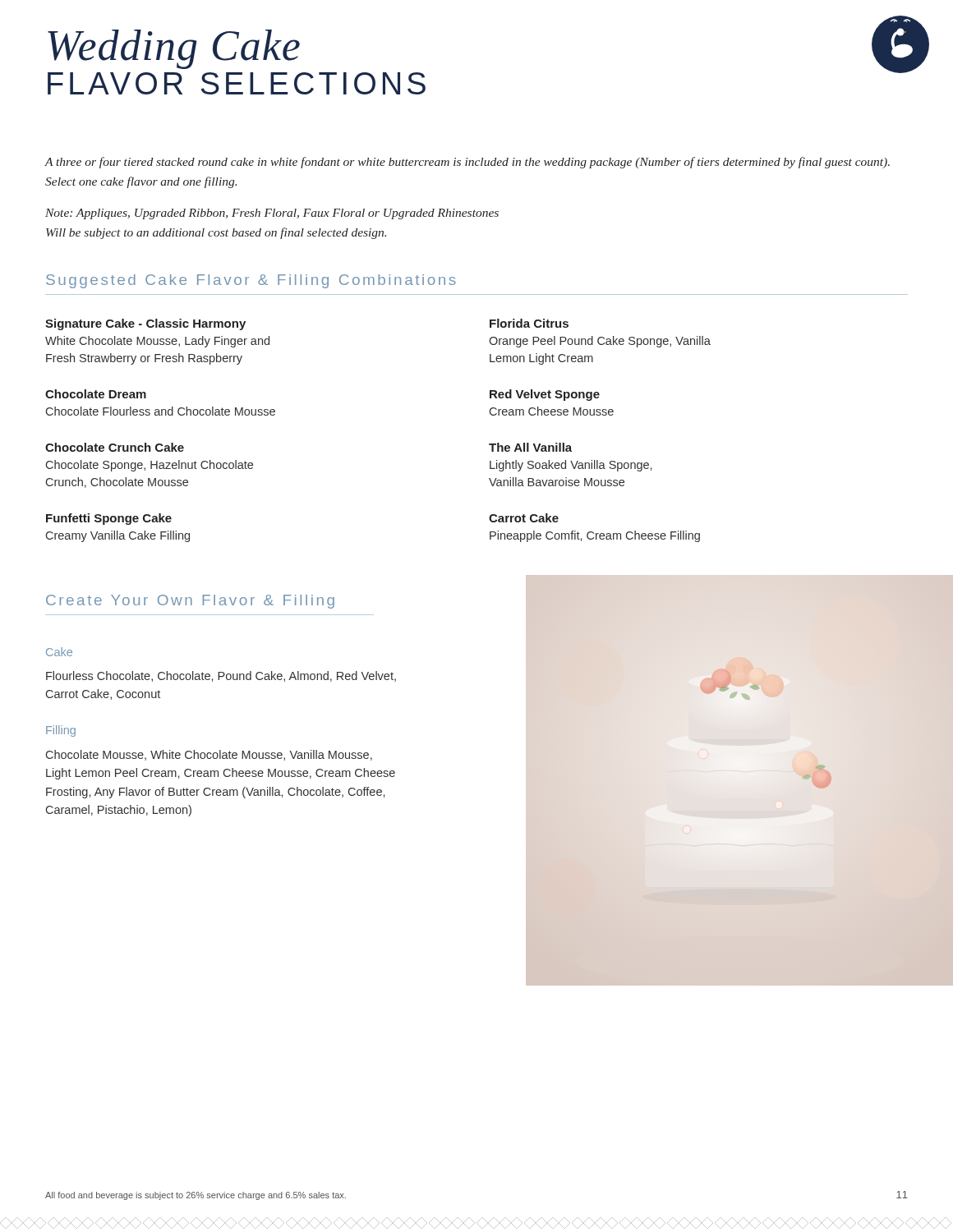The height and width of the screenshot is (1232, 953).
Task: Navigate to the block starting "Chocolate Dream Chocolate Flourless"
Action: tap(255, 404)
